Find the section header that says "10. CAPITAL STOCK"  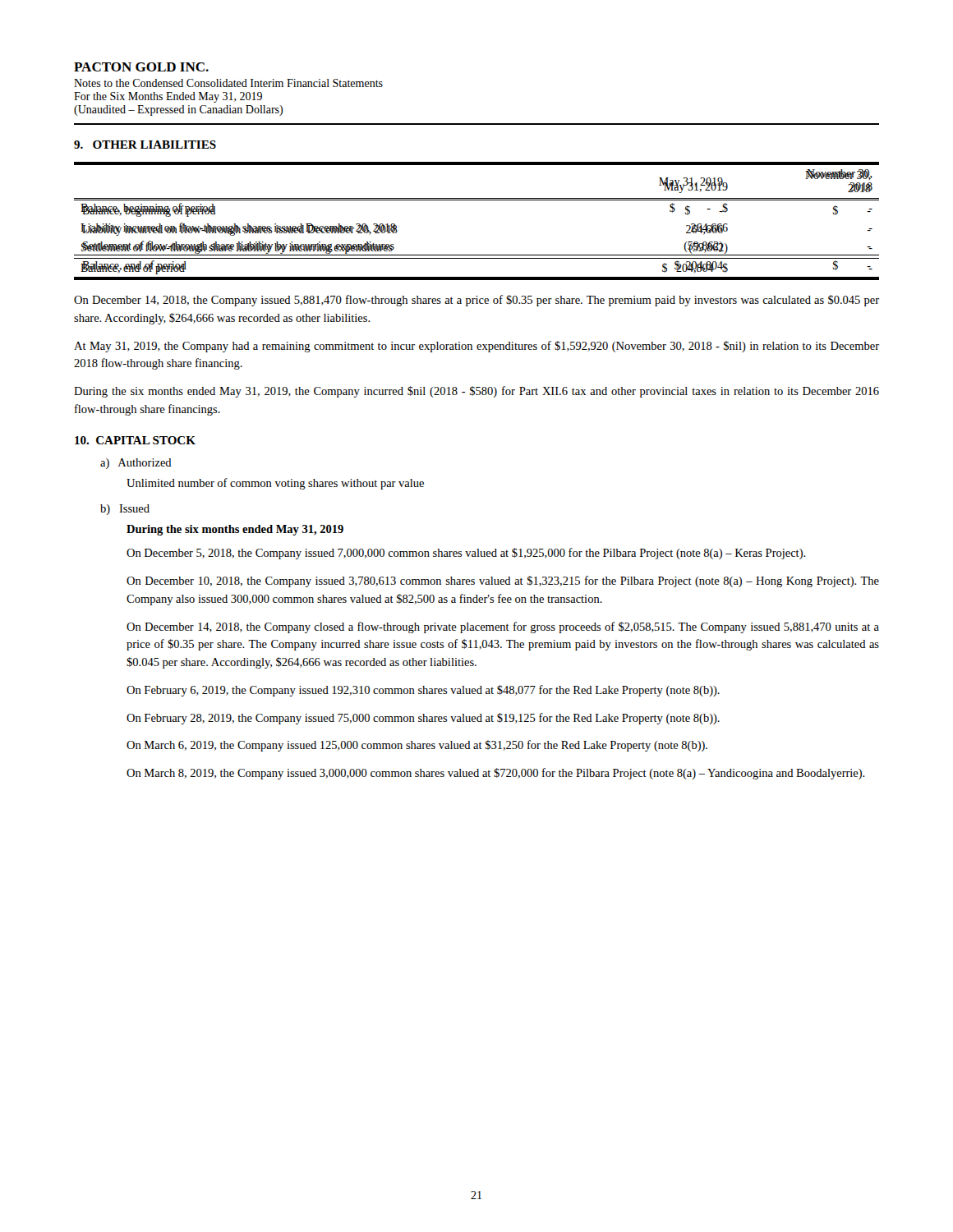pyautogui.click(x=135, y=440)
